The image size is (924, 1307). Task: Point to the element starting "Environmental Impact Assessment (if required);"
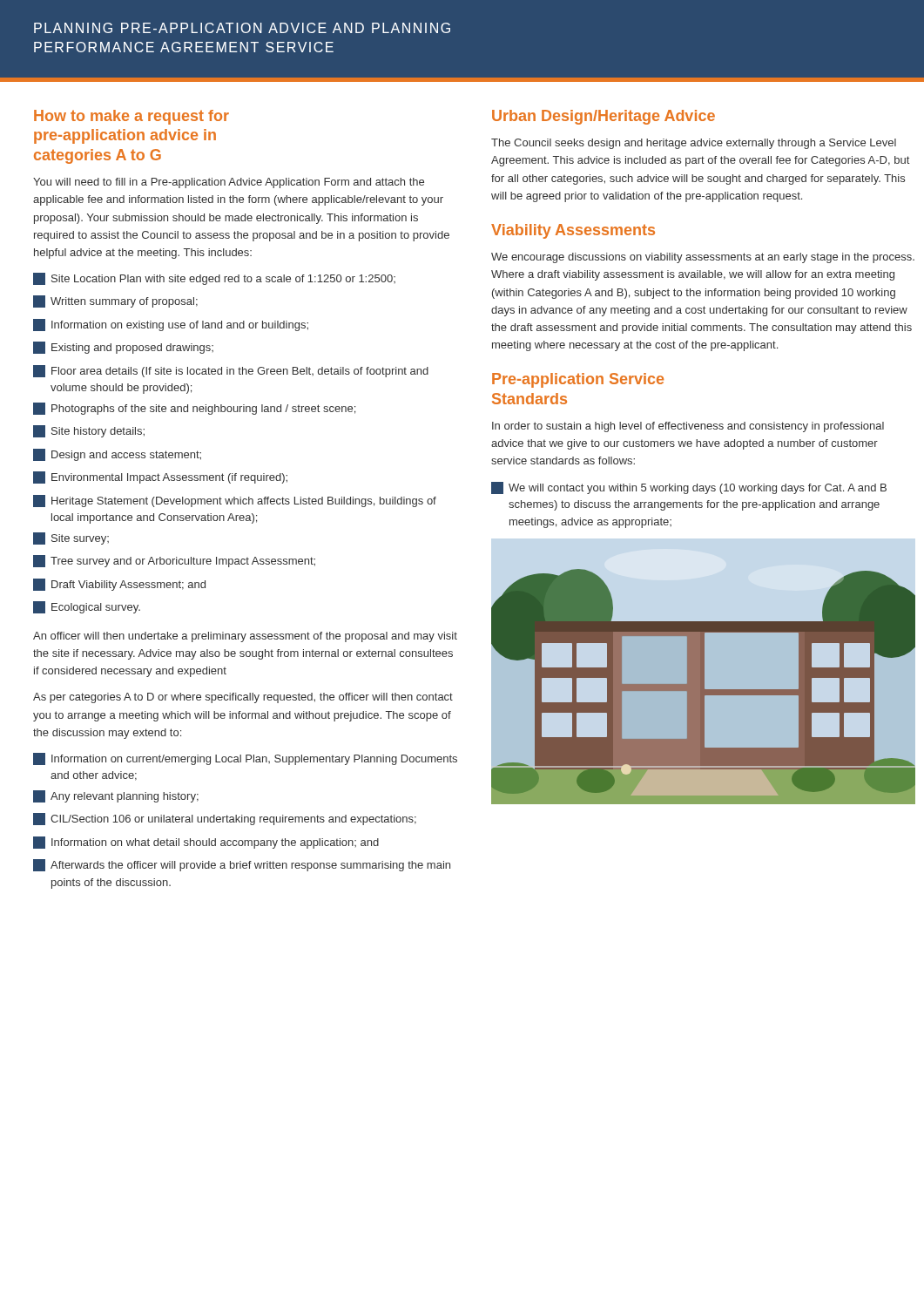161,479
